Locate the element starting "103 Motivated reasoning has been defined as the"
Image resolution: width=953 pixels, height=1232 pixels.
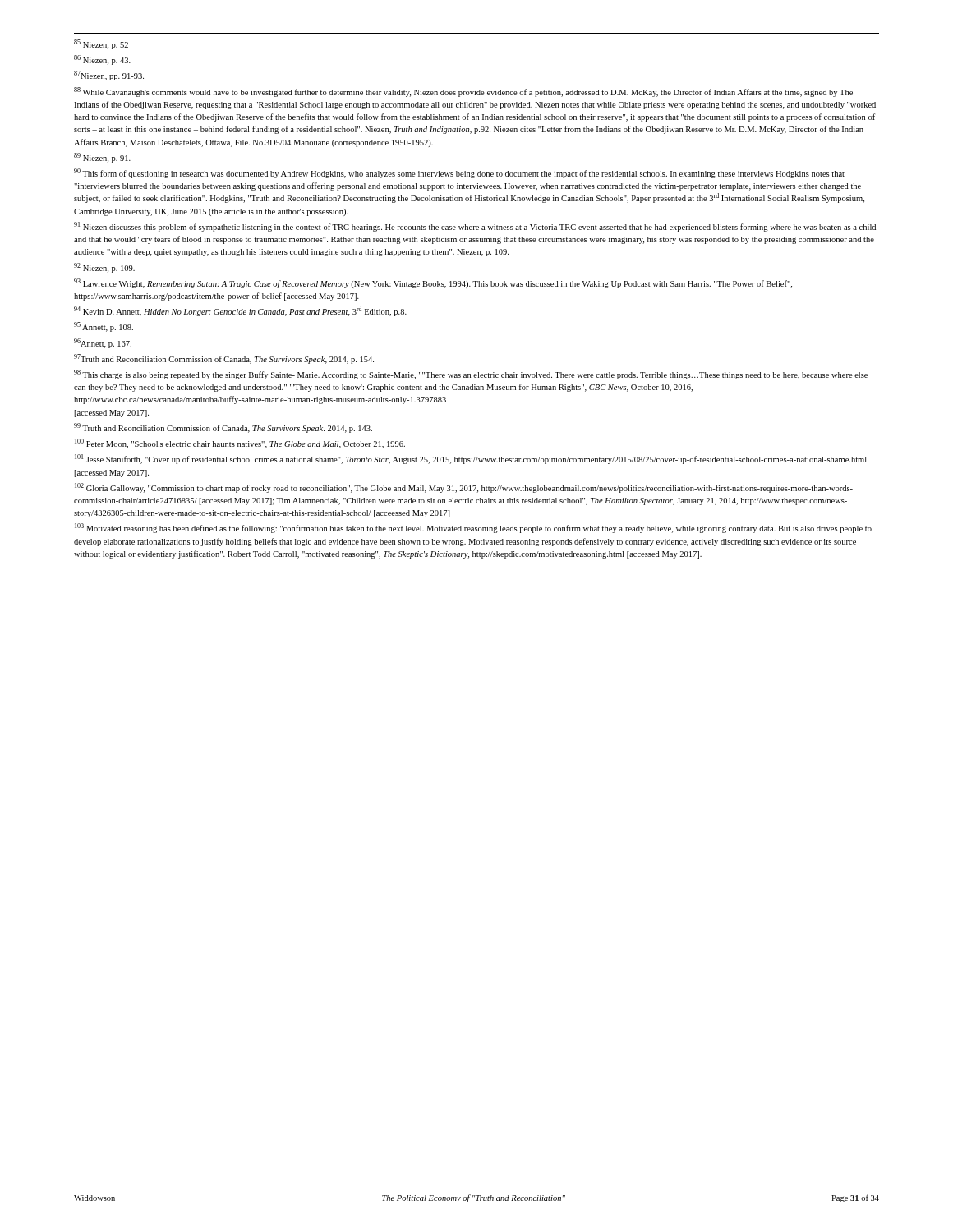473,541
